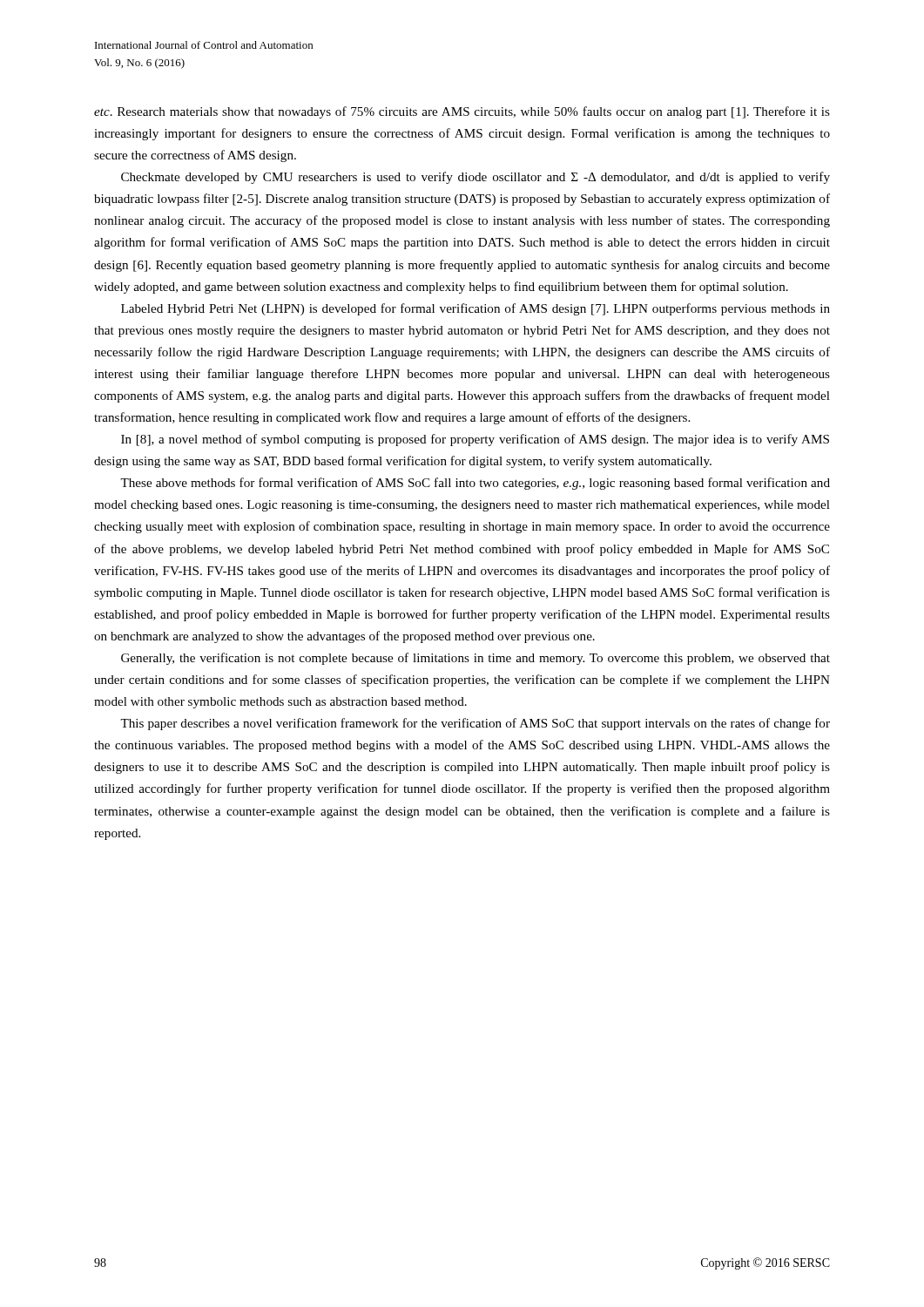Point to the block beginning "Checkmate developed by CMU researchers"
This screenshot has height=1307, width=924.
point(462,231)
